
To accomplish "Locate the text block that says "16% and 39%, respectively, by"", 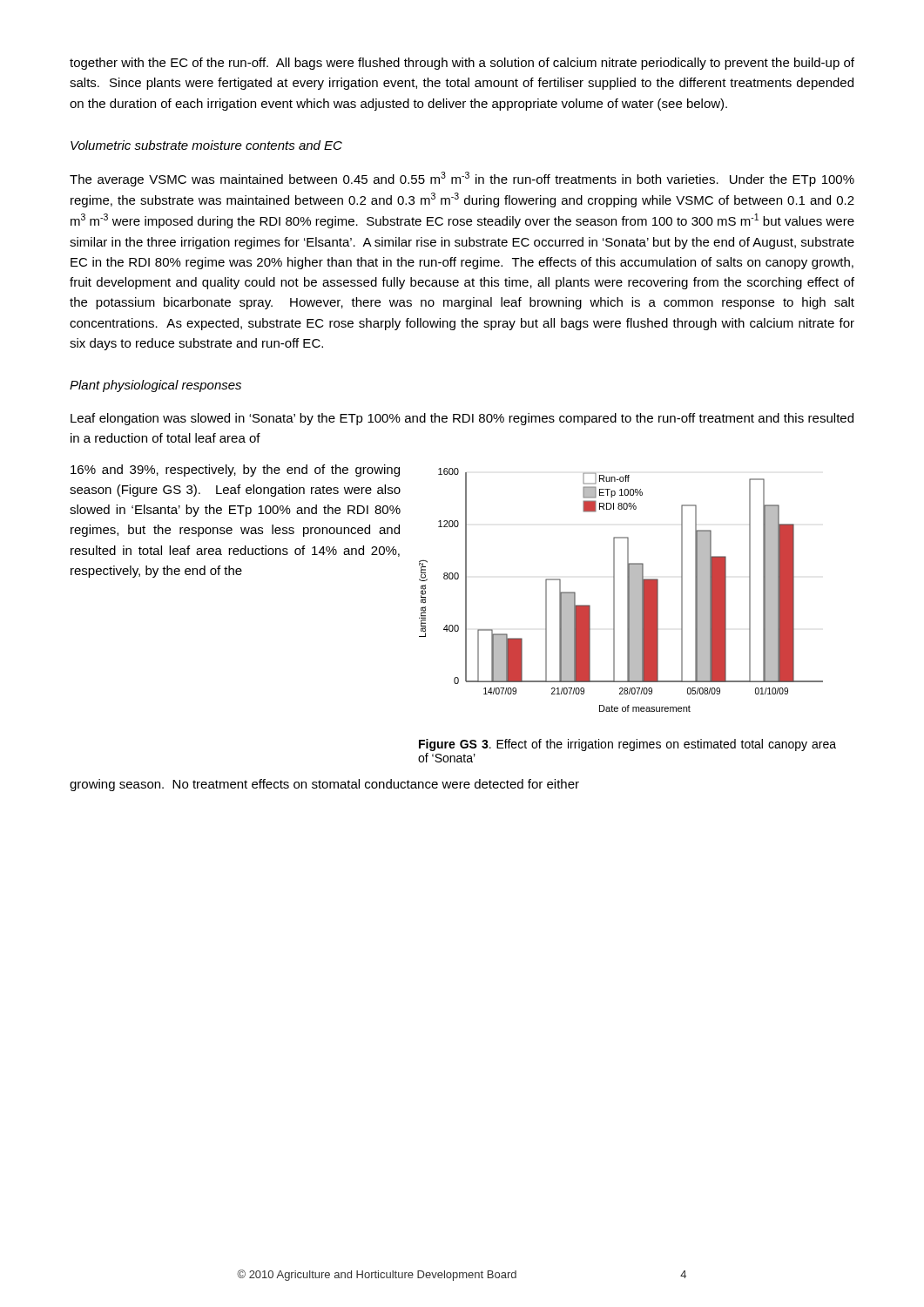I will point(235,519).
